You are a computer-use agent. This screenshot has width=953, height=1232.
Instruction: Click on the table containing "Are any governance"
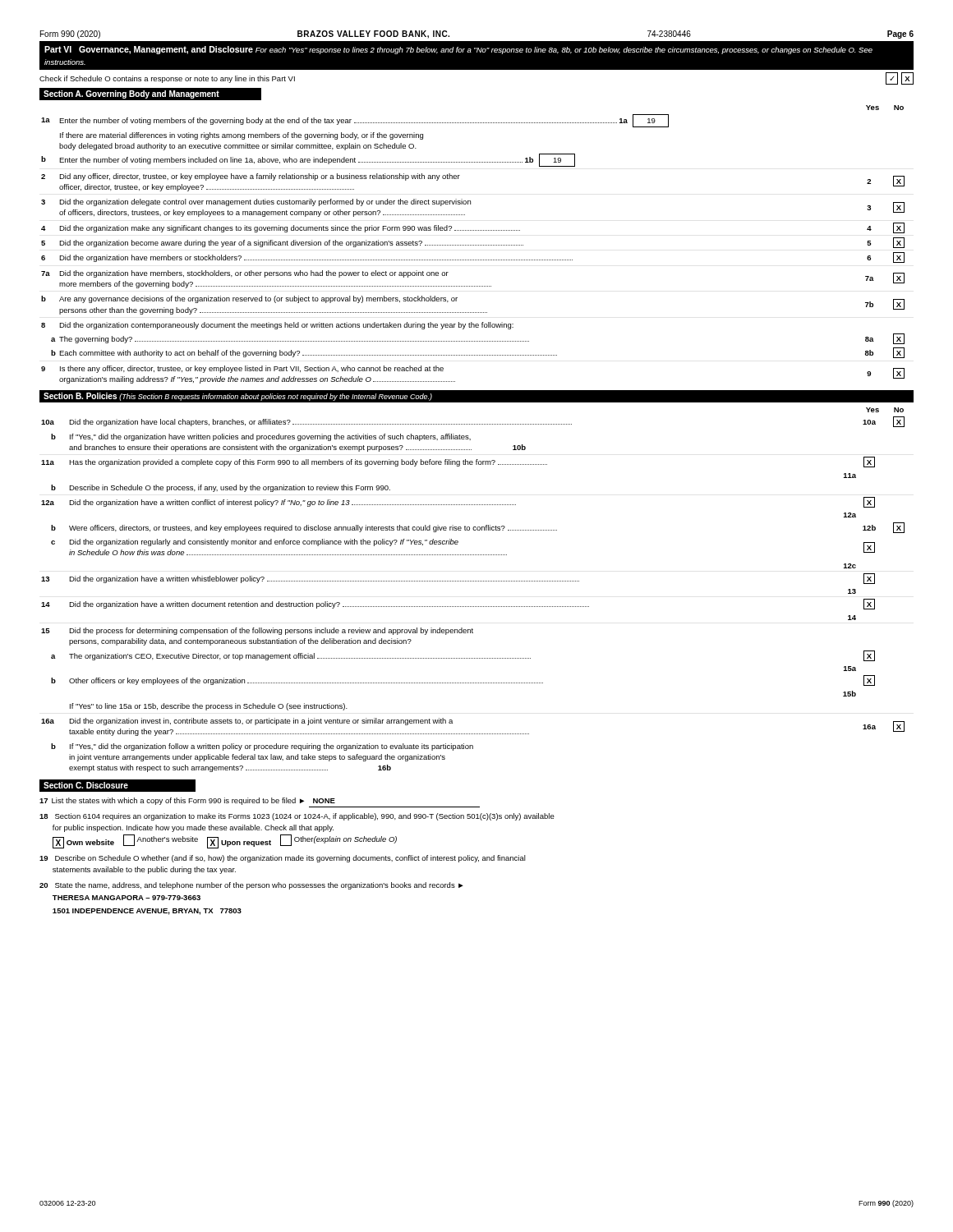476,250
